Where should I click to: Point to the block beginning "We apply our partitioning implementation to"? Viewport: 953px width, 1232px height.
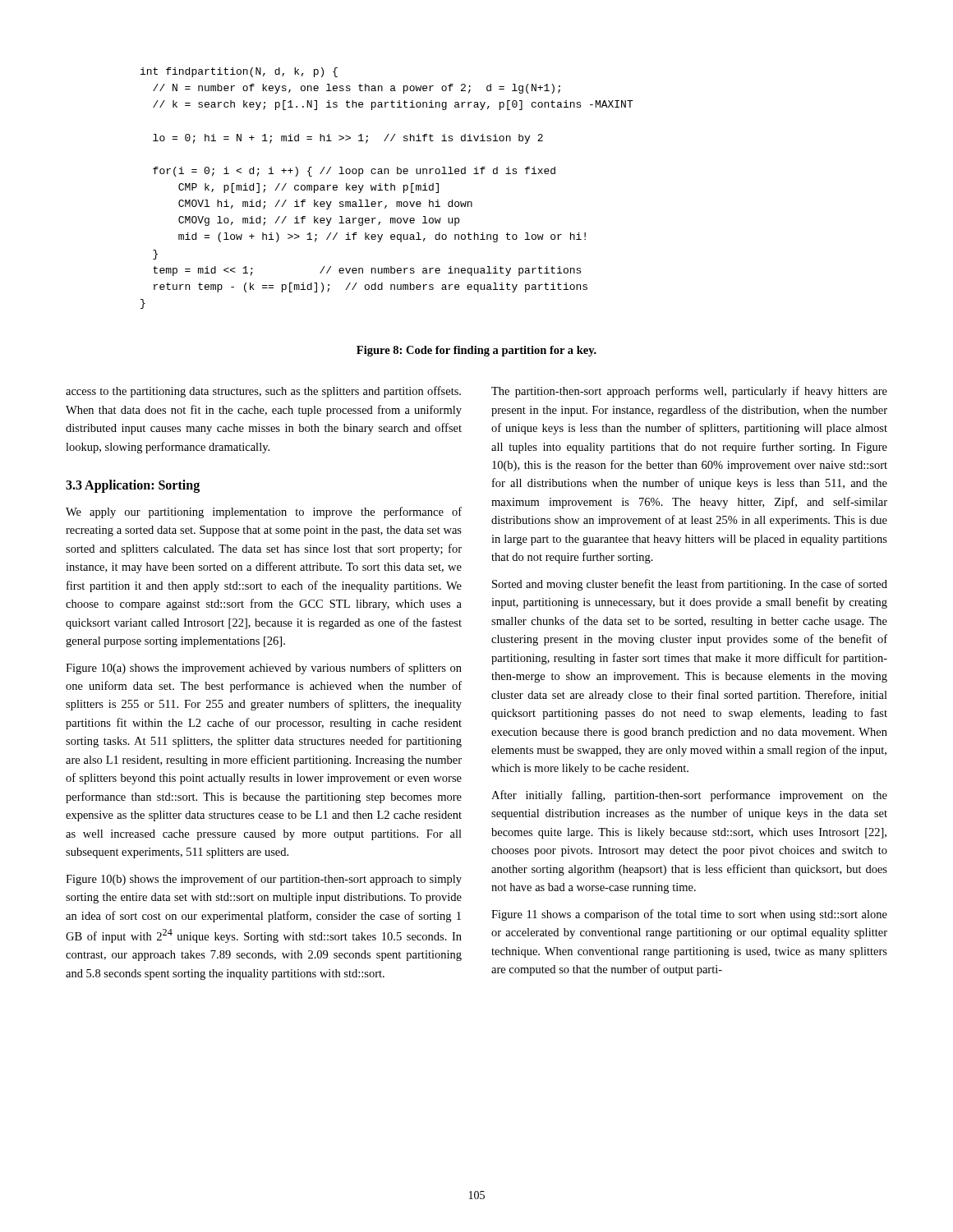264,576
